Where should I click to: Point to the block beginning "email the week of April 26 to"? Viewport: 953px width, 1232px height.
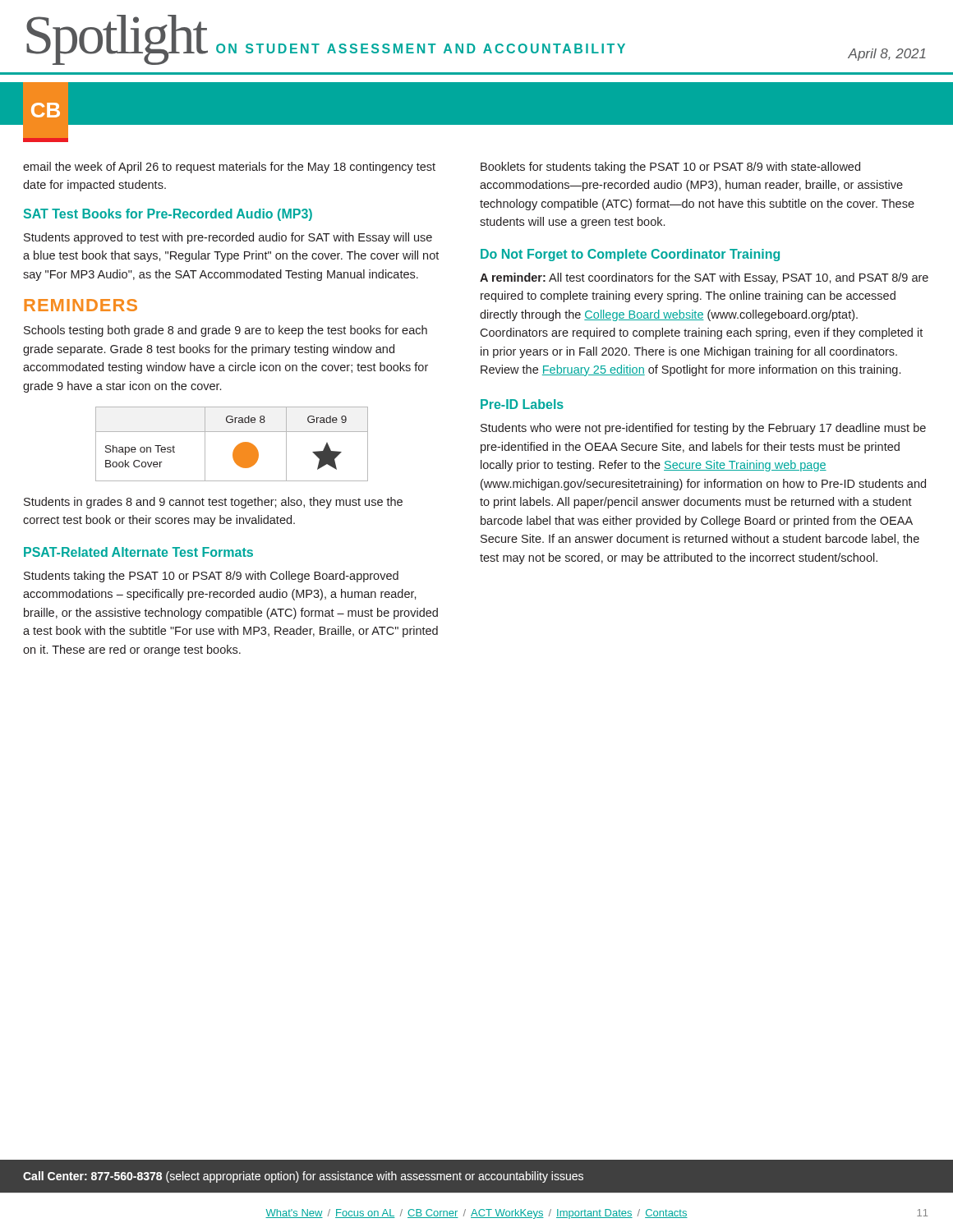click(232, 176)
